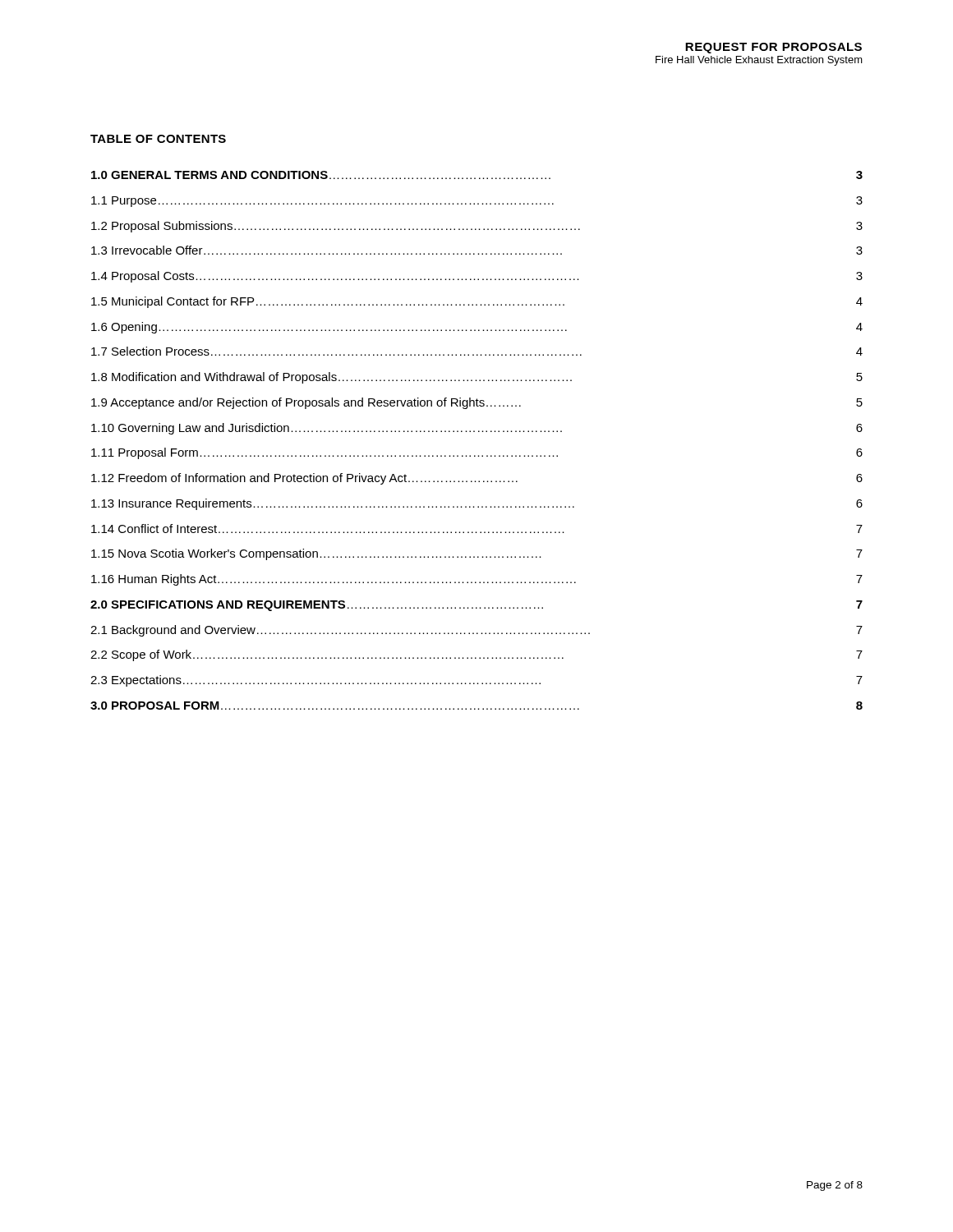This screenshot has width=953, height=1232.
Task: Where does it say "1 Purpose …………………………………………………………………………………… 3"?
Action: 476,201
